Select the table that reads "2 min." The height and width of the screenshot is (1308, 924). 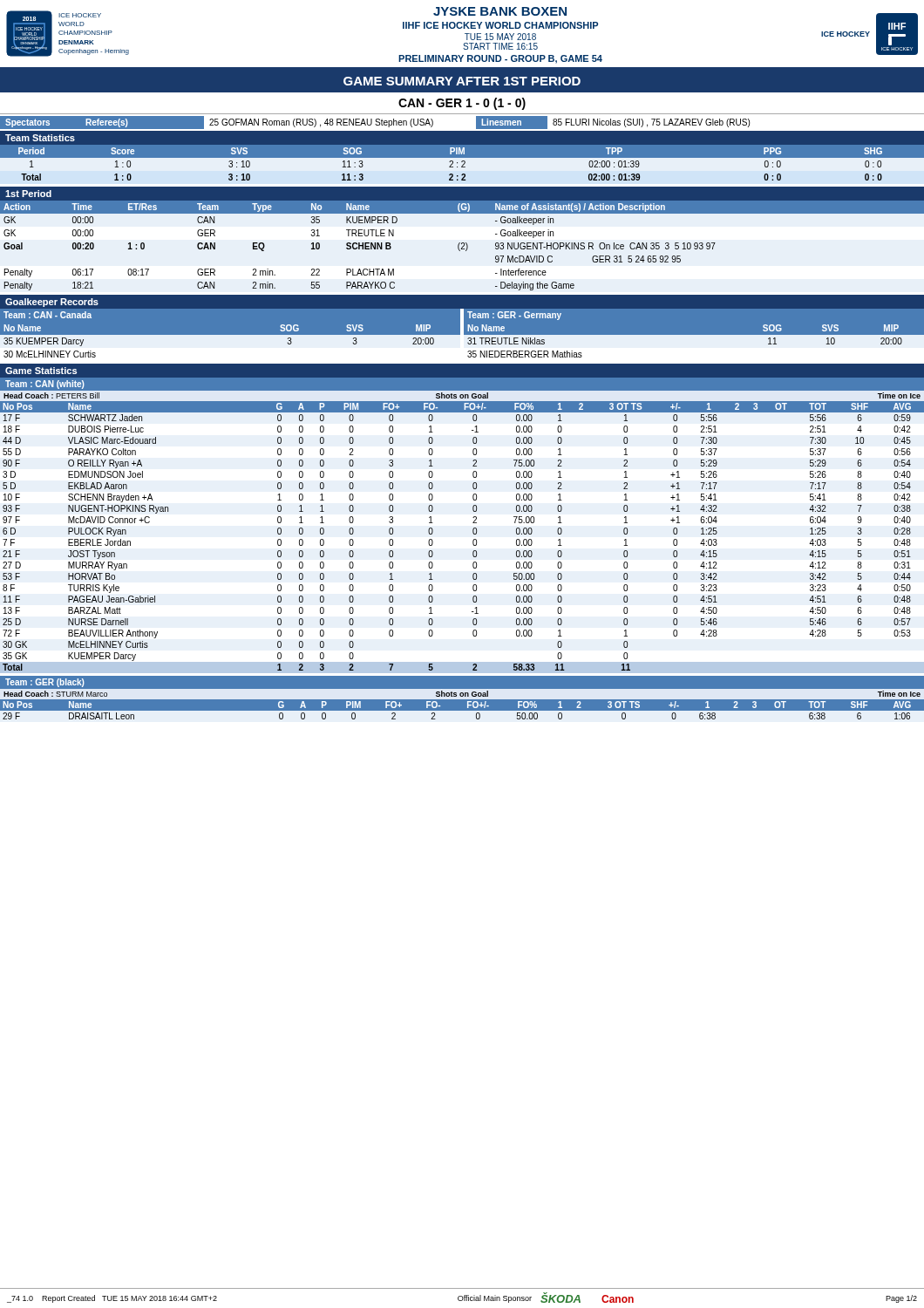tap(462, 246)
